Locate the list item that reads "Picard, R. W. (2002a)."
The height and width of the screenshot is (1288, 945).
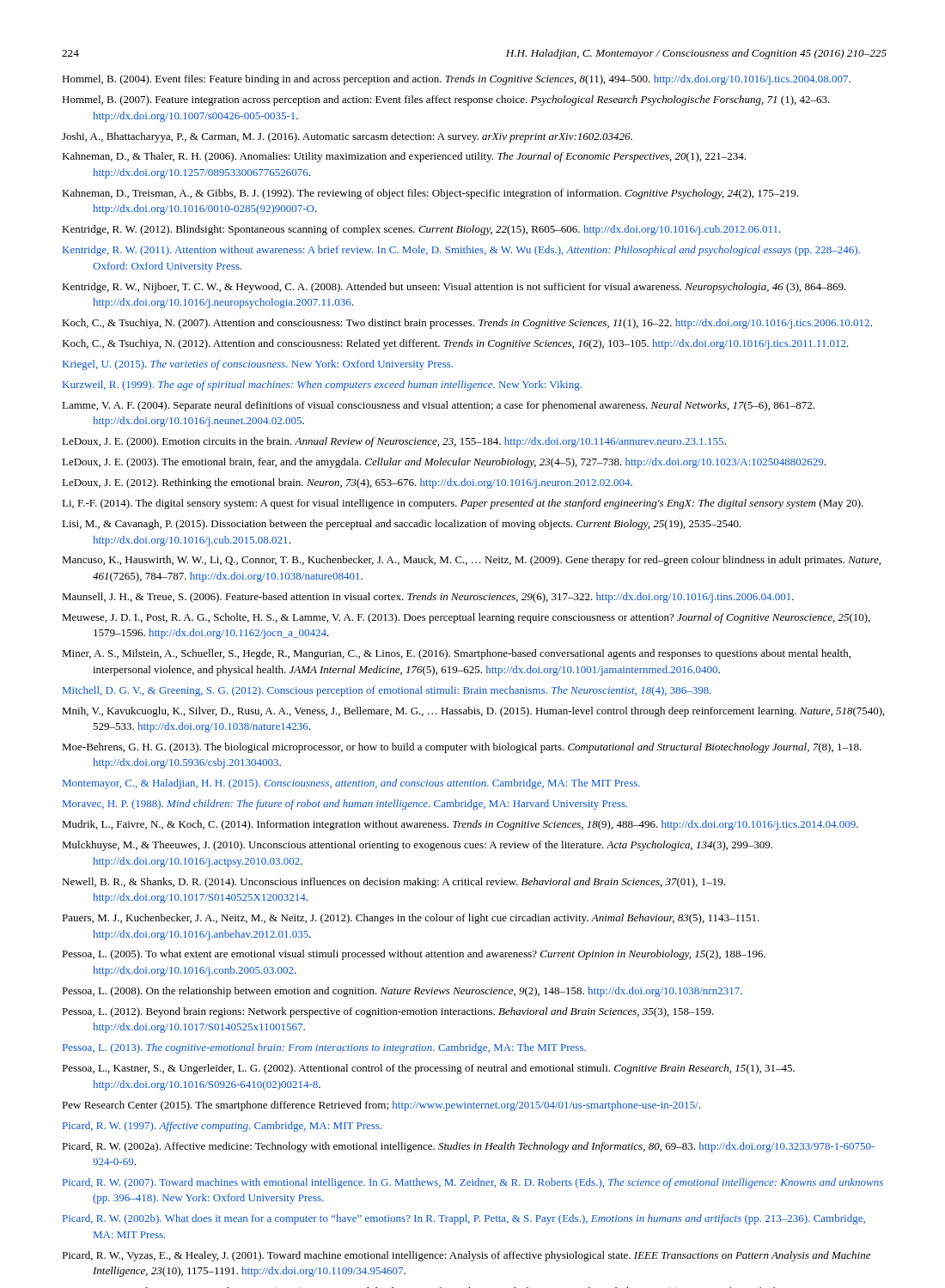[468, 1153]
